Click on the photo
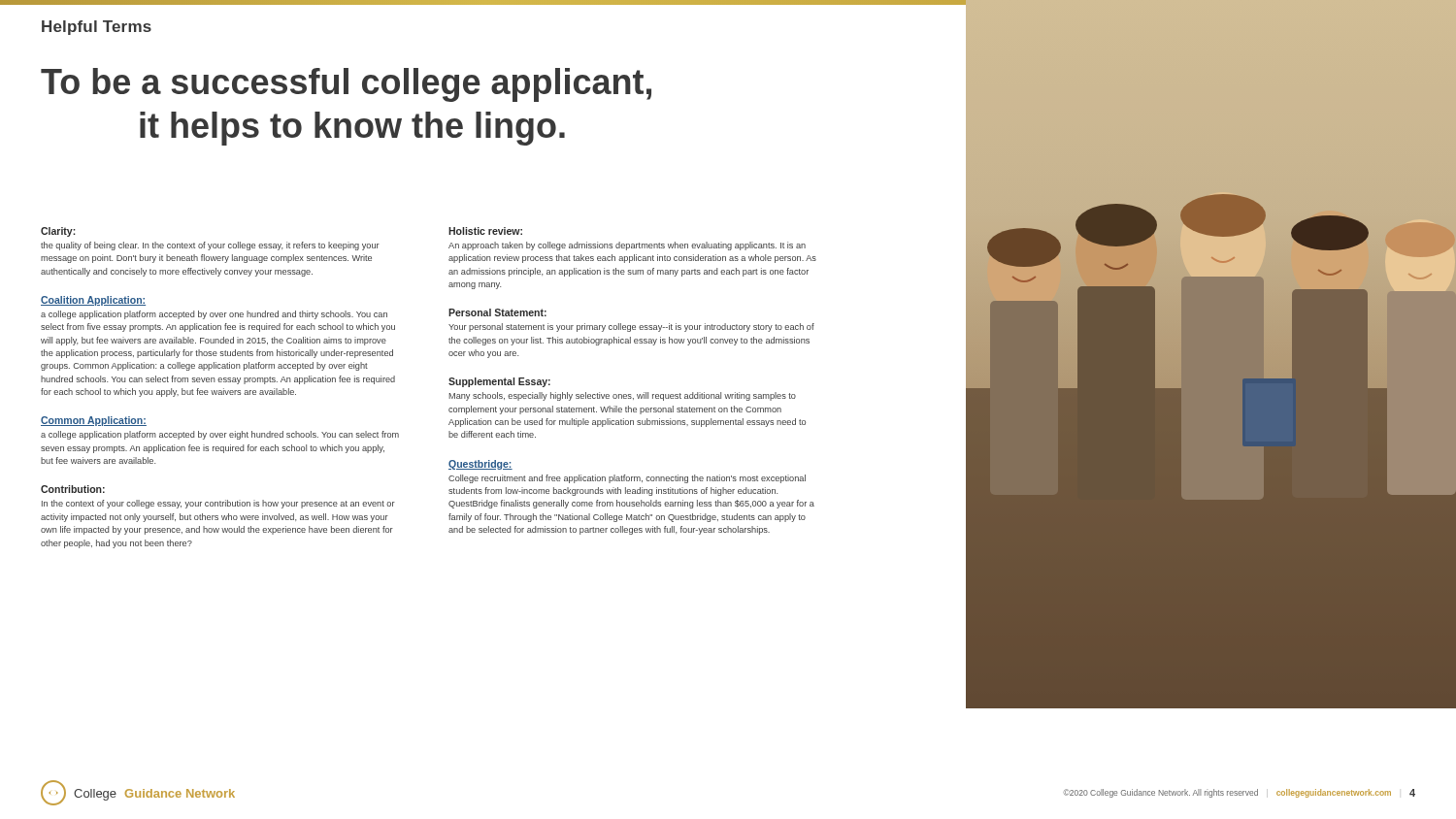 [x=1211, y=354]
